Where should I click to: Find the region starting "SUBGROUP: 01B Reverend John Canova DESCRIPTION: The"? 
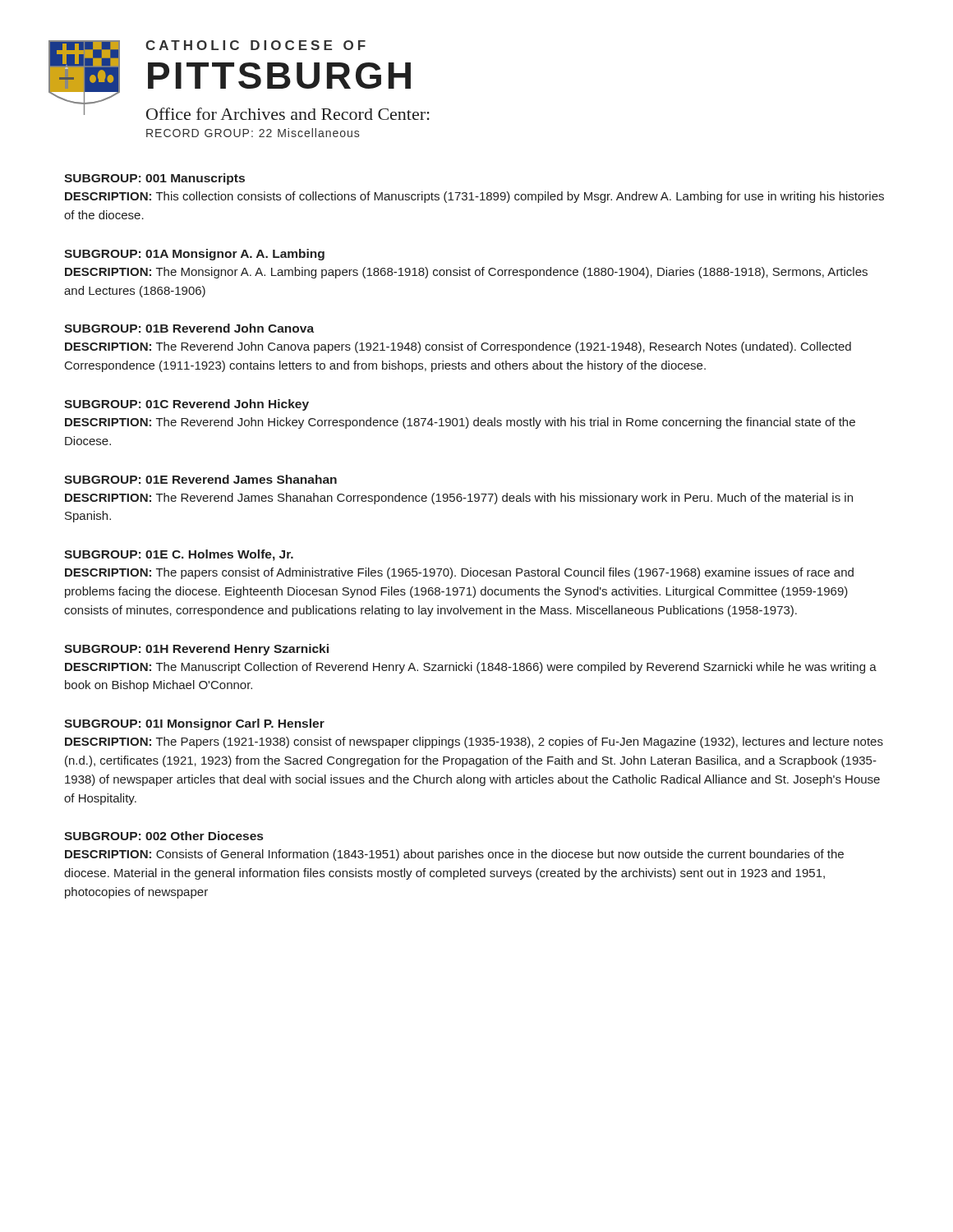(476, 348)
